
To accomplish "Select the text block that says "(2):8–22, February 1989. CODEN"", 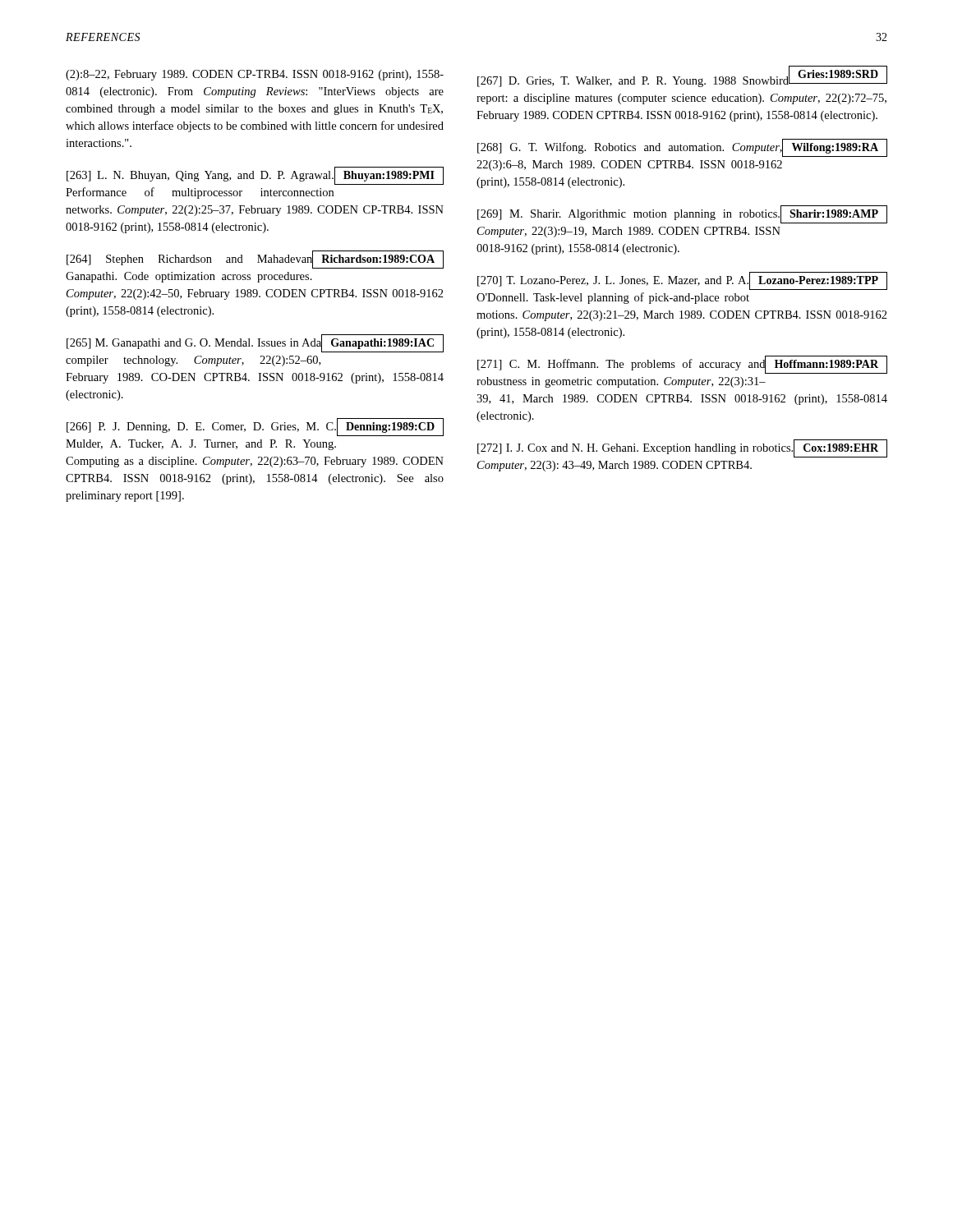I will (x=255, y=108).
